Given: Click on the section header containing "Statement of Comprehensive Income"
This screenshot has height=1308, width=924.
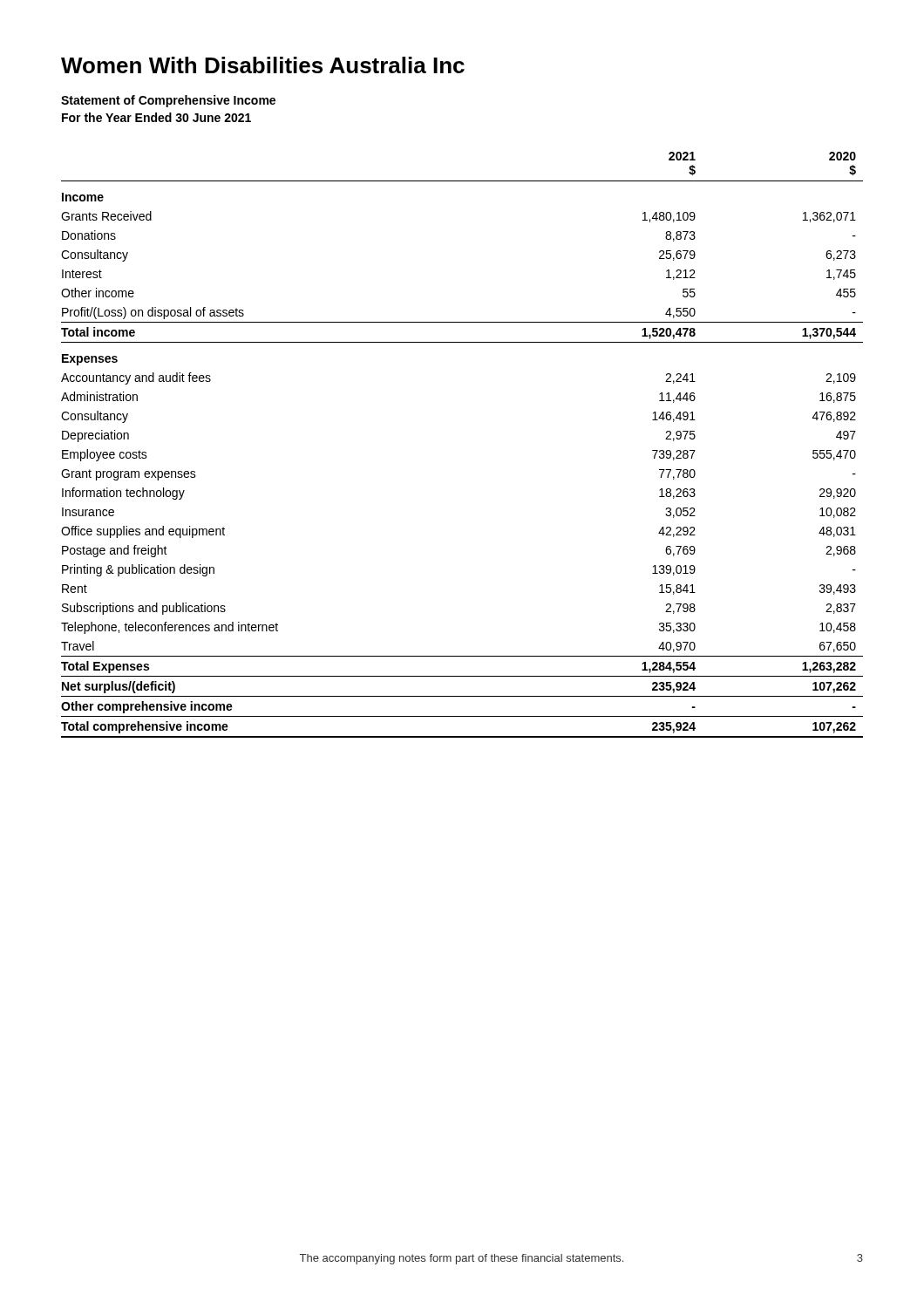Looking at the screenshot, I should 168,100.
